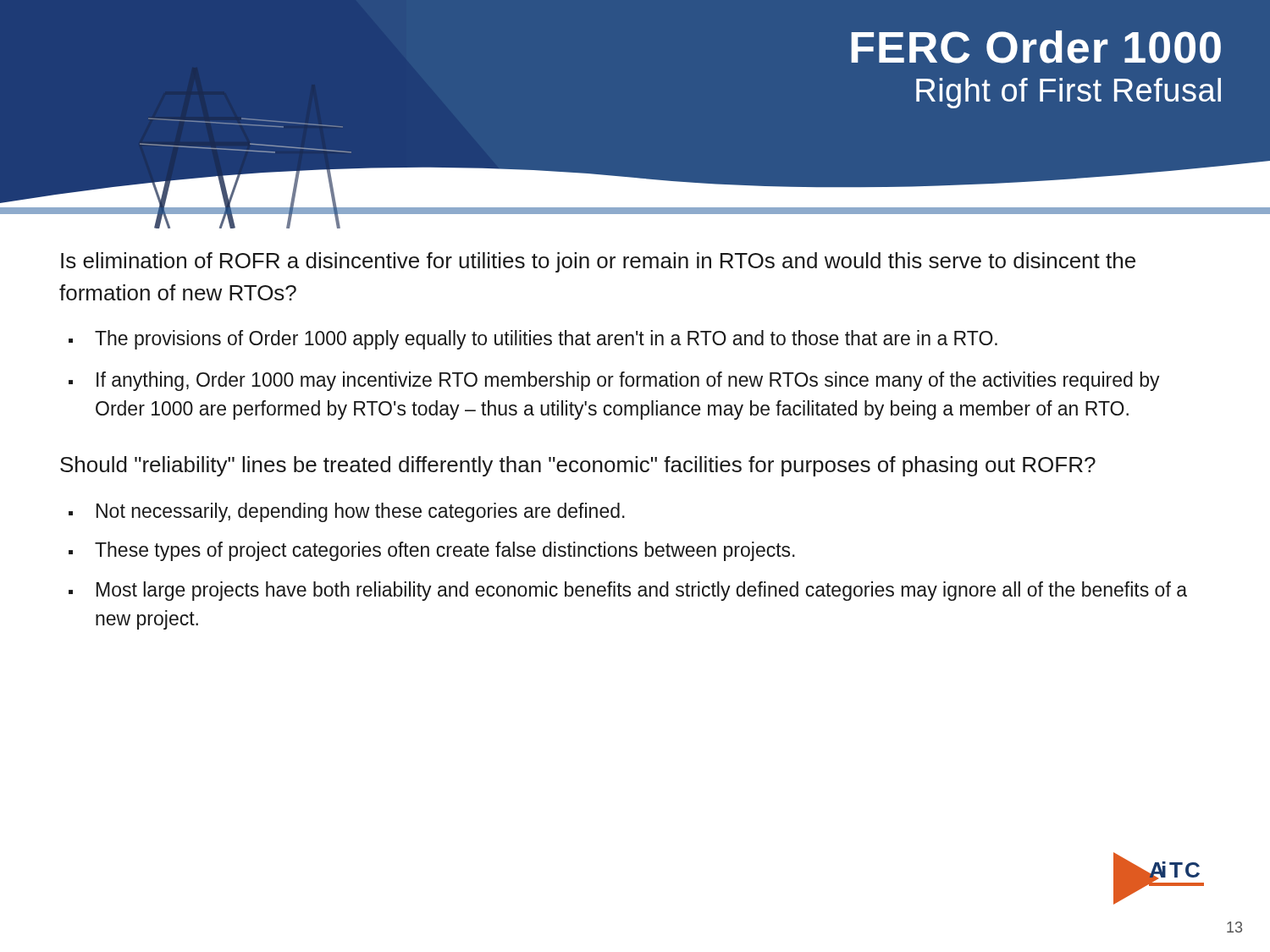Where is the passage that starts "▪ If anything, Order"?

point(614,394)
